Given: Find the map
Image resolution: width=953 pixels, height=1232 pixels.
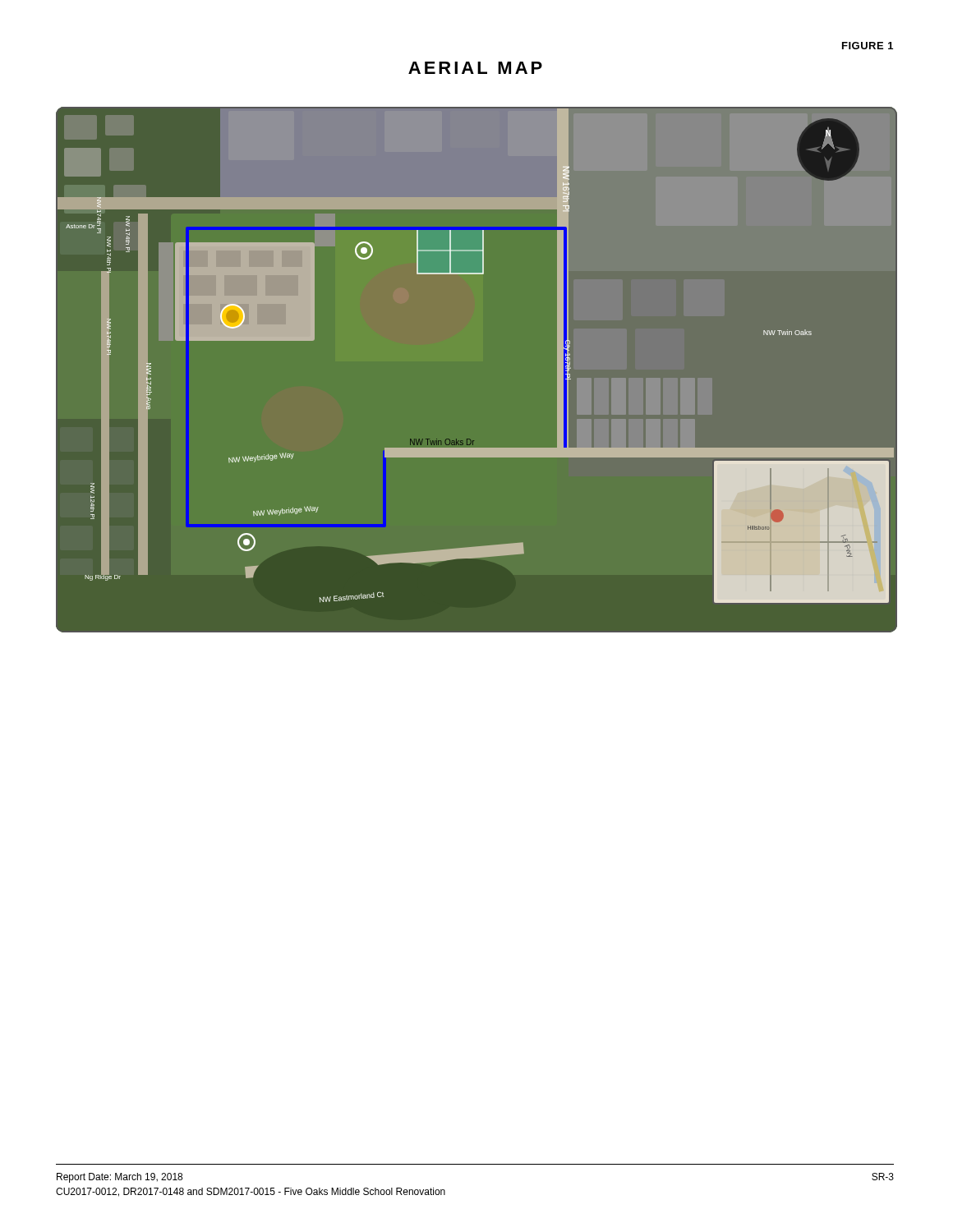Looking at the screenshot, I should [476, 370].
